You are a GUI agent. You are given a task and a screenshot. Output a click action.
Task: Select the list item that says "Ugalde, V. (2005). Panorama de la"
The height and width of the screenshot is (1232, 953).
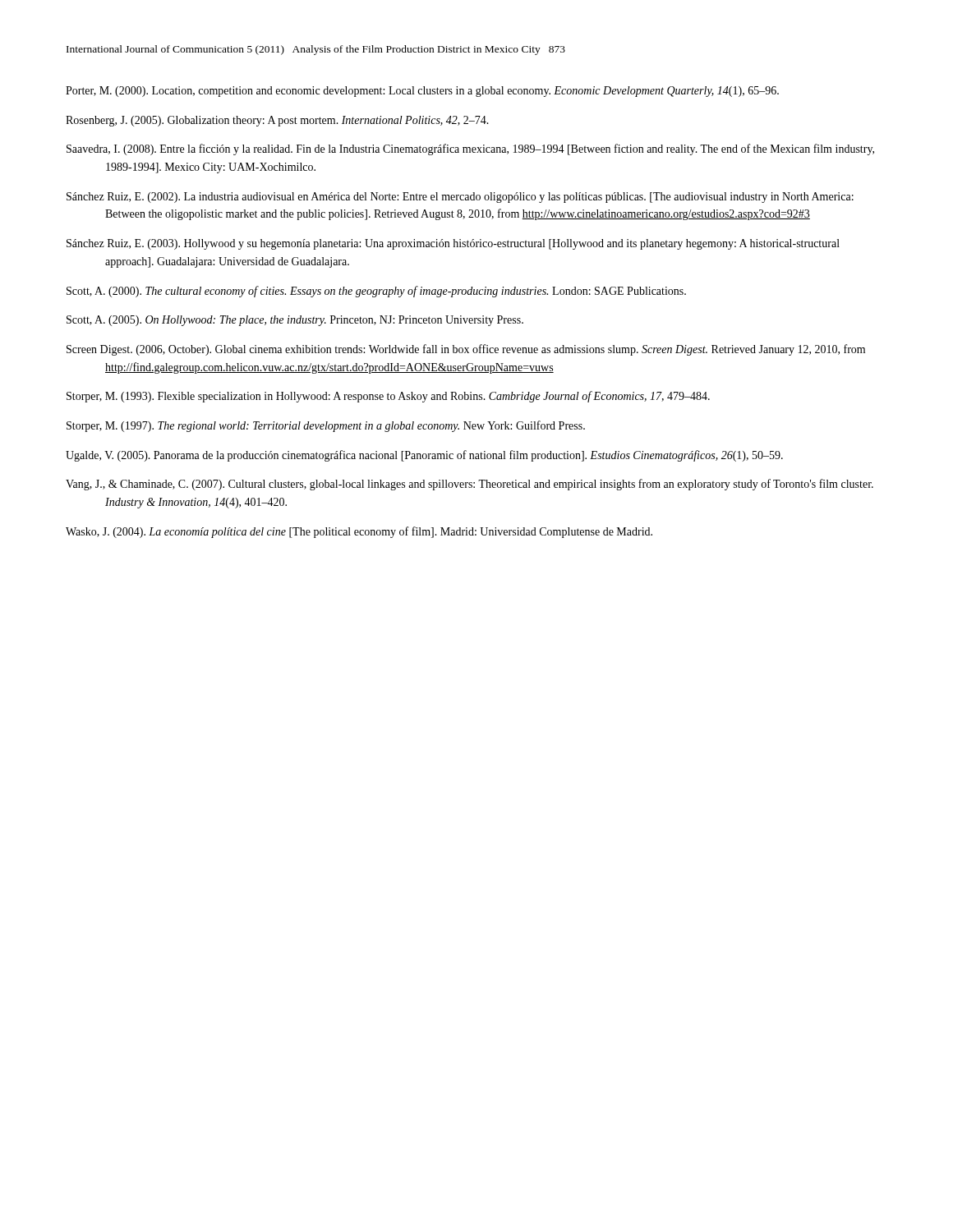[425, 455]
